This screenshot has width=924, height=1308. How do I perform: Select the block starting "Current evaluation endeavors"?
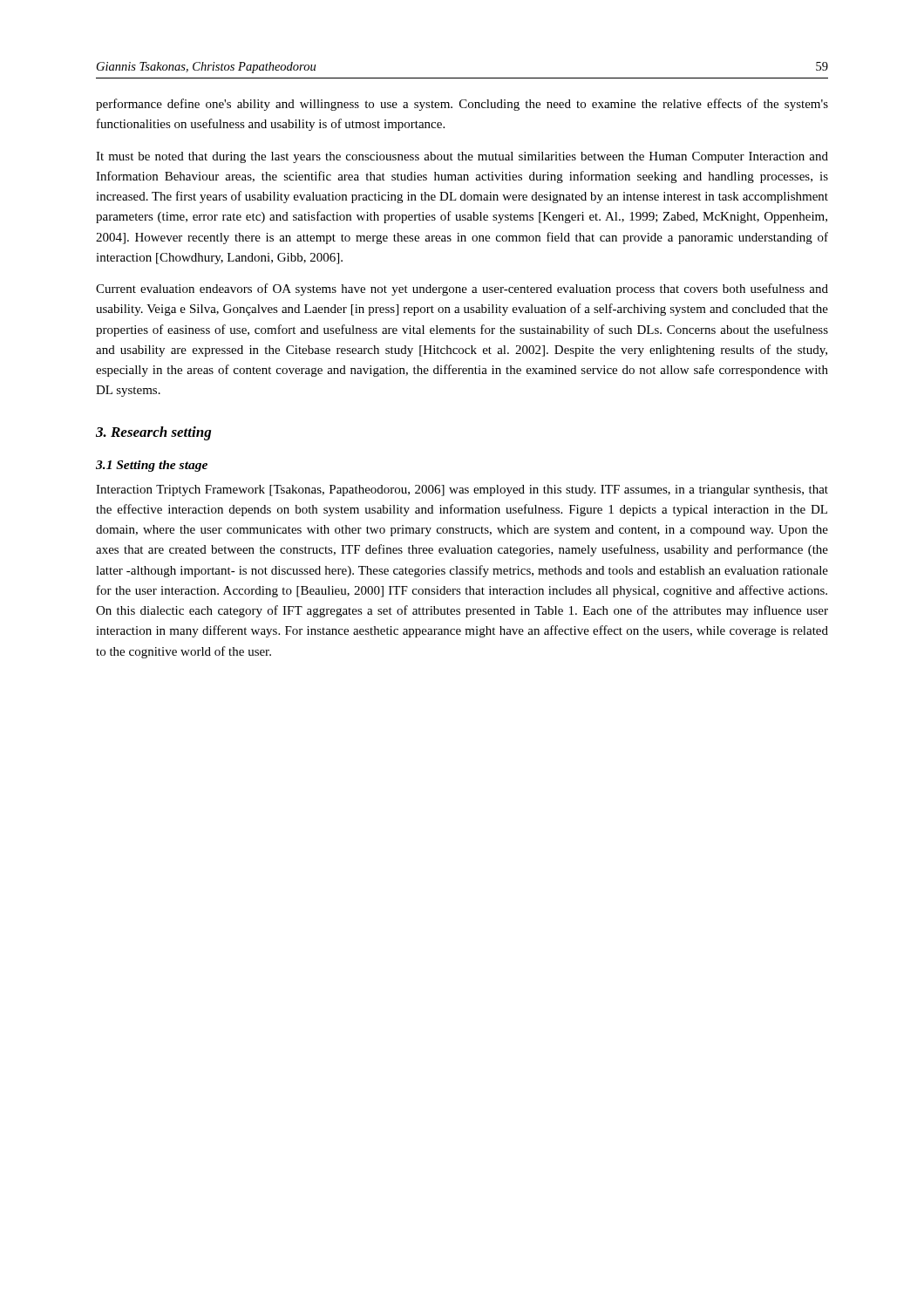pyautogui.click(x=462, y=339)
